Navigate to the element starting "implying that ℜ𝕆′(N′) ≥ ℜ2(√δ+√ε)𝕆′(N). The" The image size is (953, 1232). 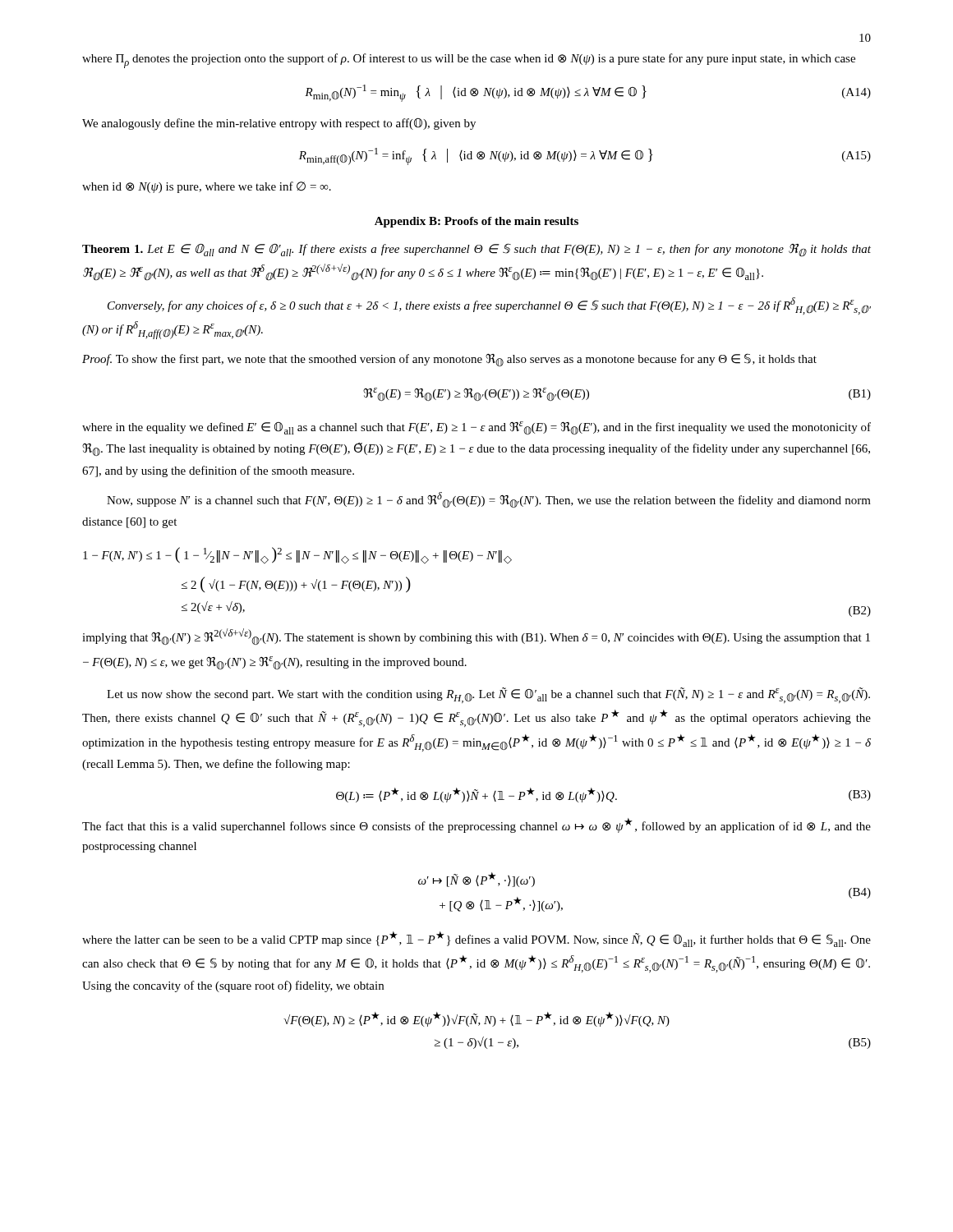pos(476,650)
